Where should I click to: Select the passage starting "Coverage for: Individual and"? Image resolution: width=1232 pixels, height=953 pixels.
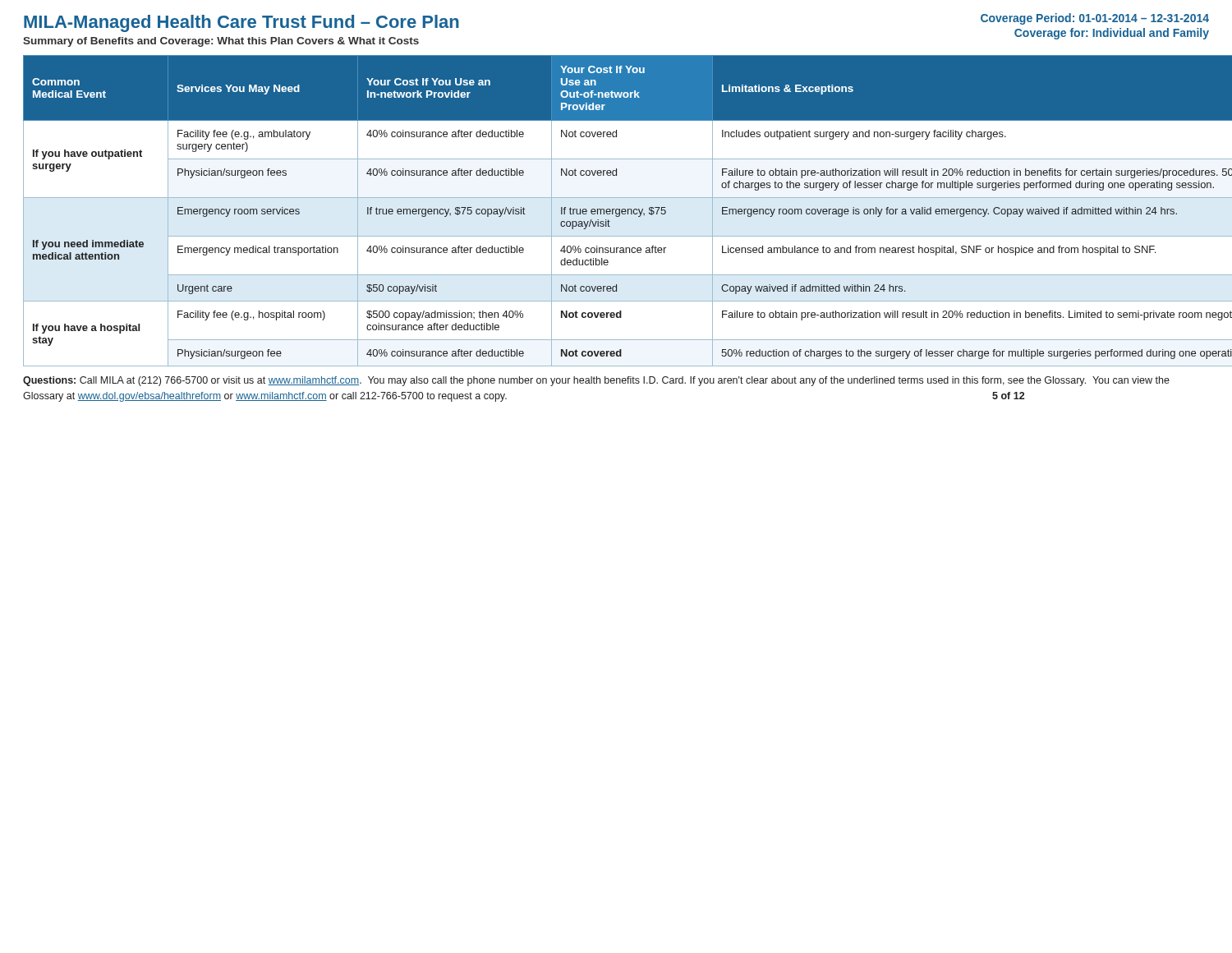[x=1112, y=33]
